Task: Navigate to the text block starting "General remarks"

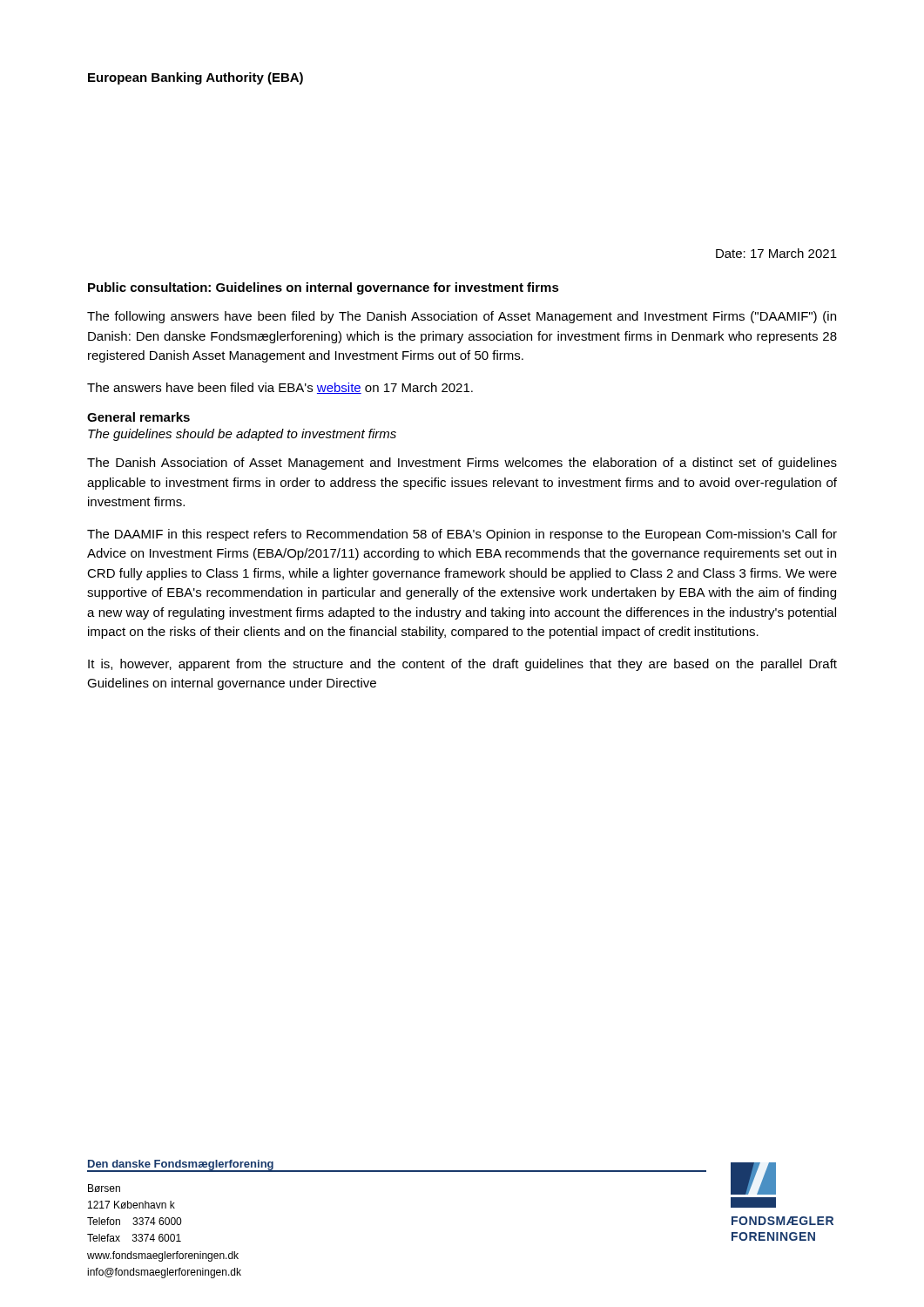Action: (139, 417)
